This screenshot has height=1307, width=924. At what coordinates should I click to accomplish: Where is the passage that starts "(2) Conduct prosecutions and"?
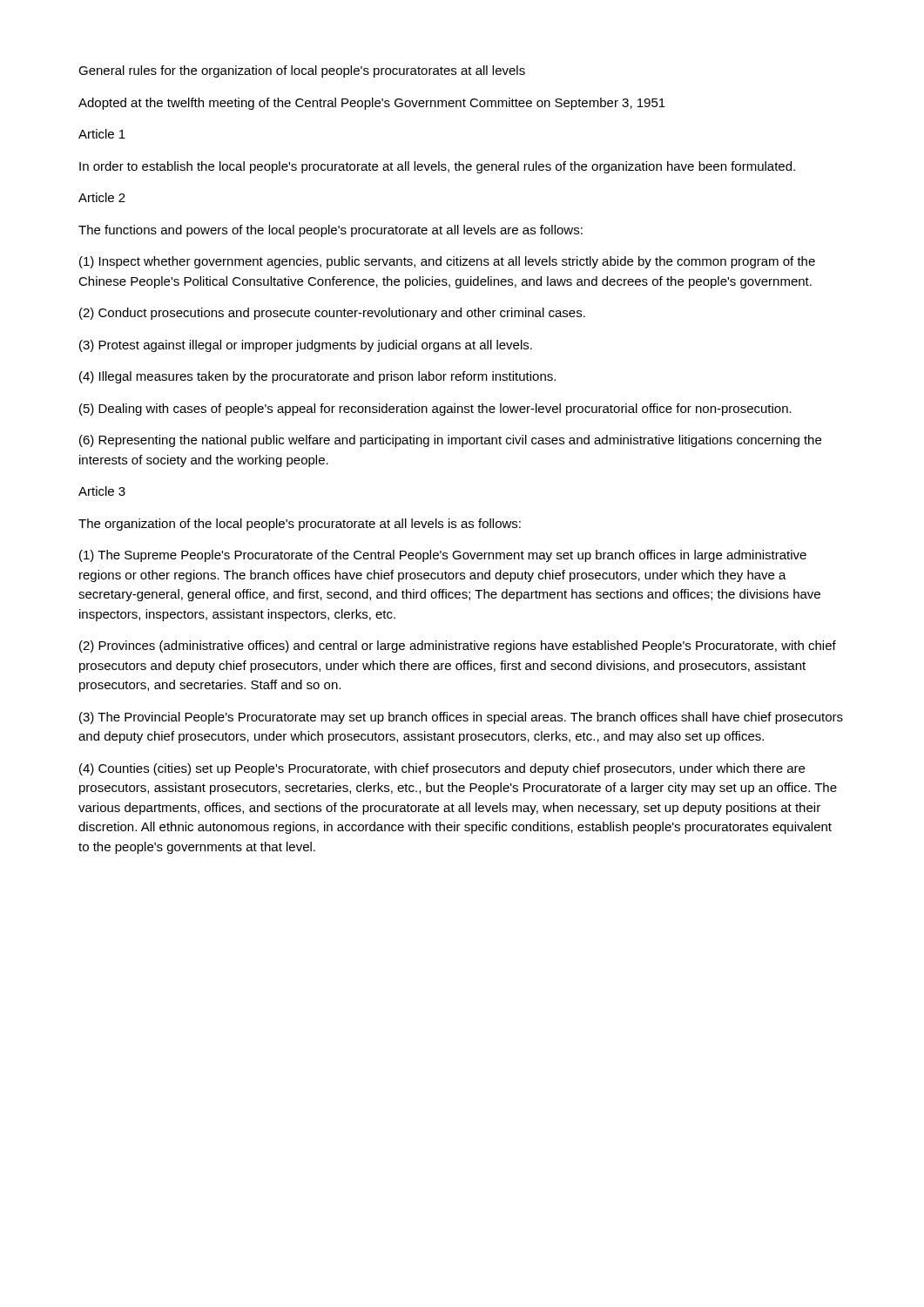pos(332,312)
